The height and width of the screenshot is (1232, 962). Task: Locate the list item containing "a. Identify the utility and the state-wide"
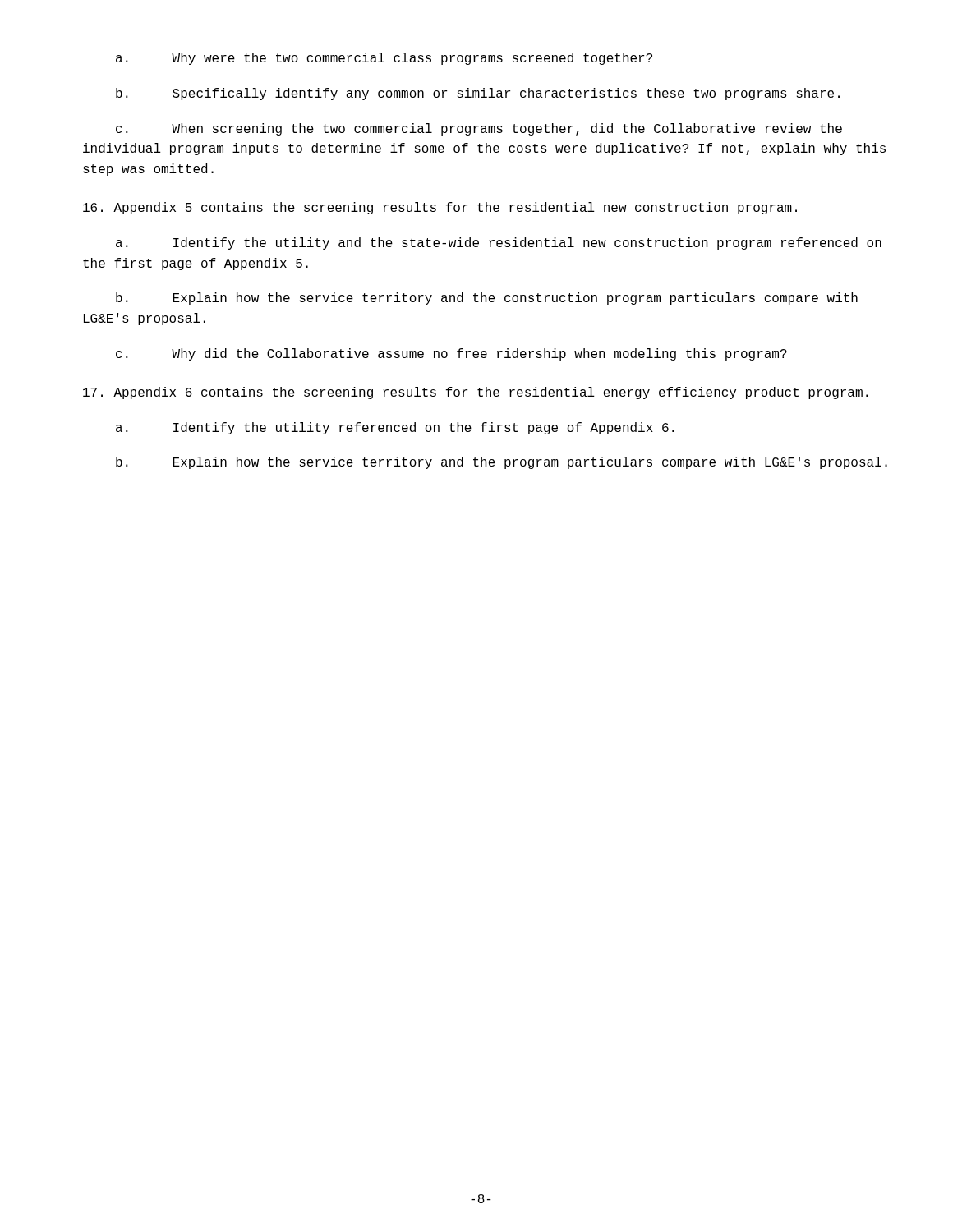tap(482, 253)
